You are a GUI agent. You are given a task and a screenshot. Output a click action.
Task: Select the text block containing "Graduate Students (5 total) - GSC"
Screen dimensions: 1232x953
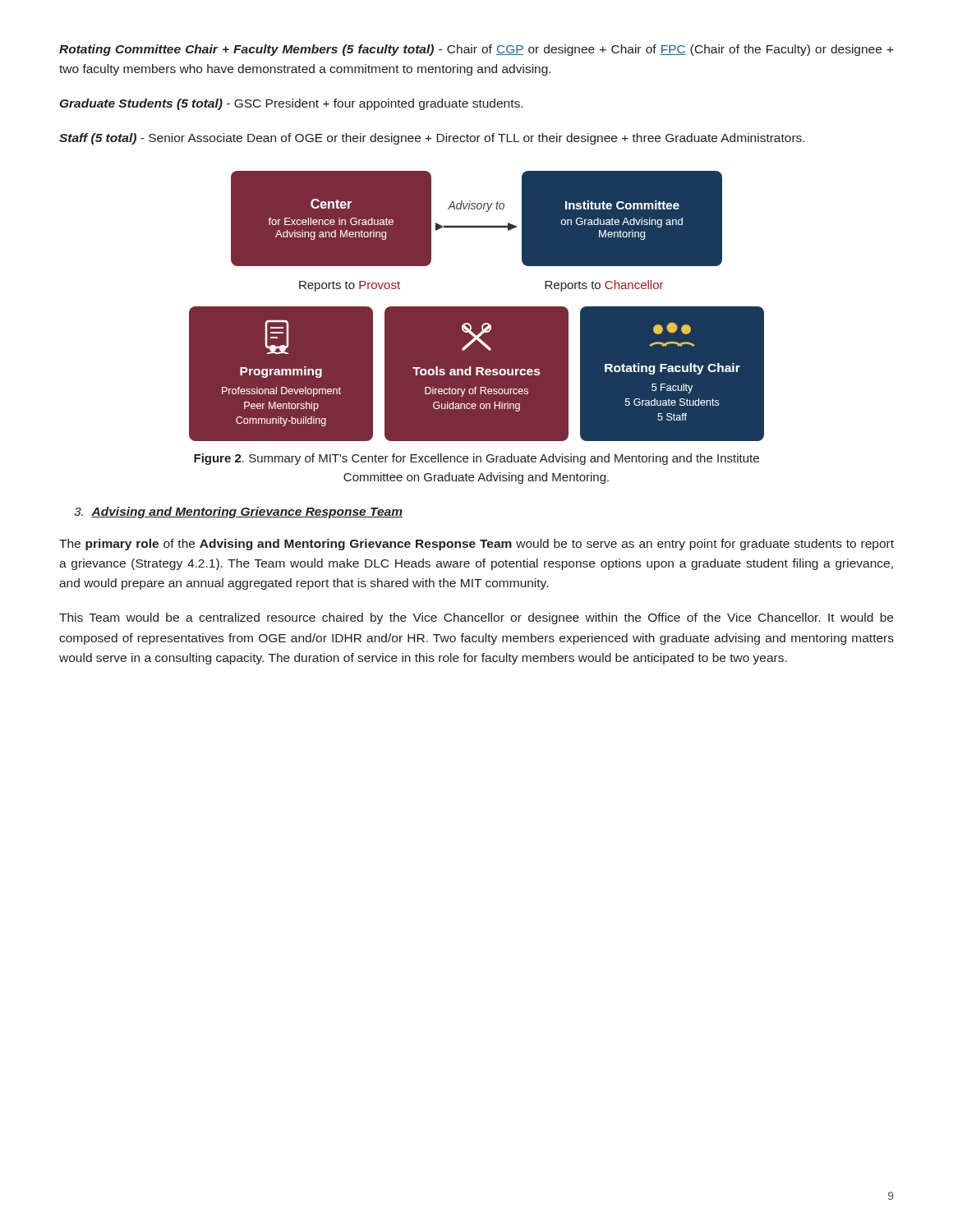pyautogui.click(x=291, y=103)
